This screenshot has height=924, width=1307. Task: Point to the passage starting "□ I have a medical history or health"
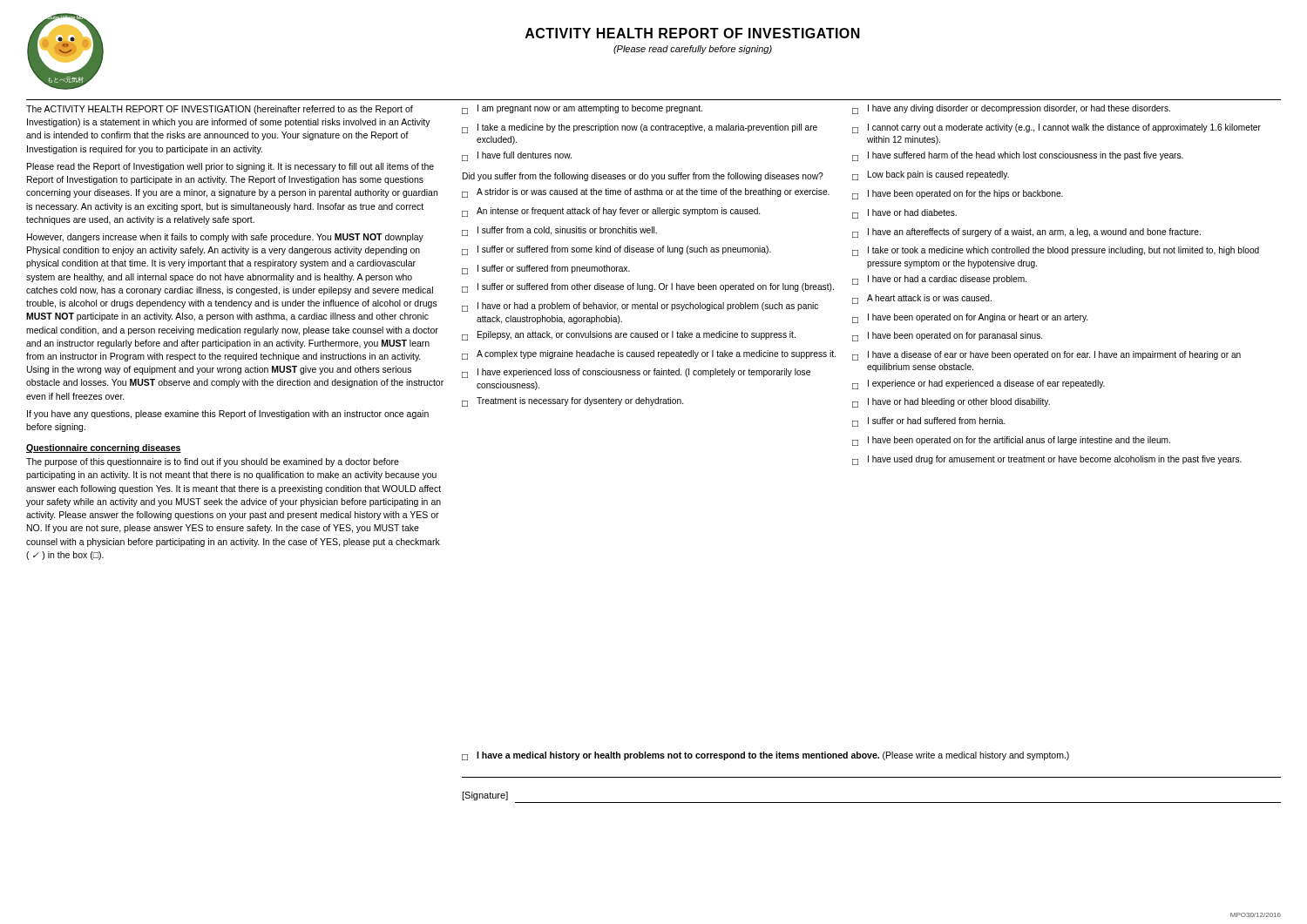(766, 757)
